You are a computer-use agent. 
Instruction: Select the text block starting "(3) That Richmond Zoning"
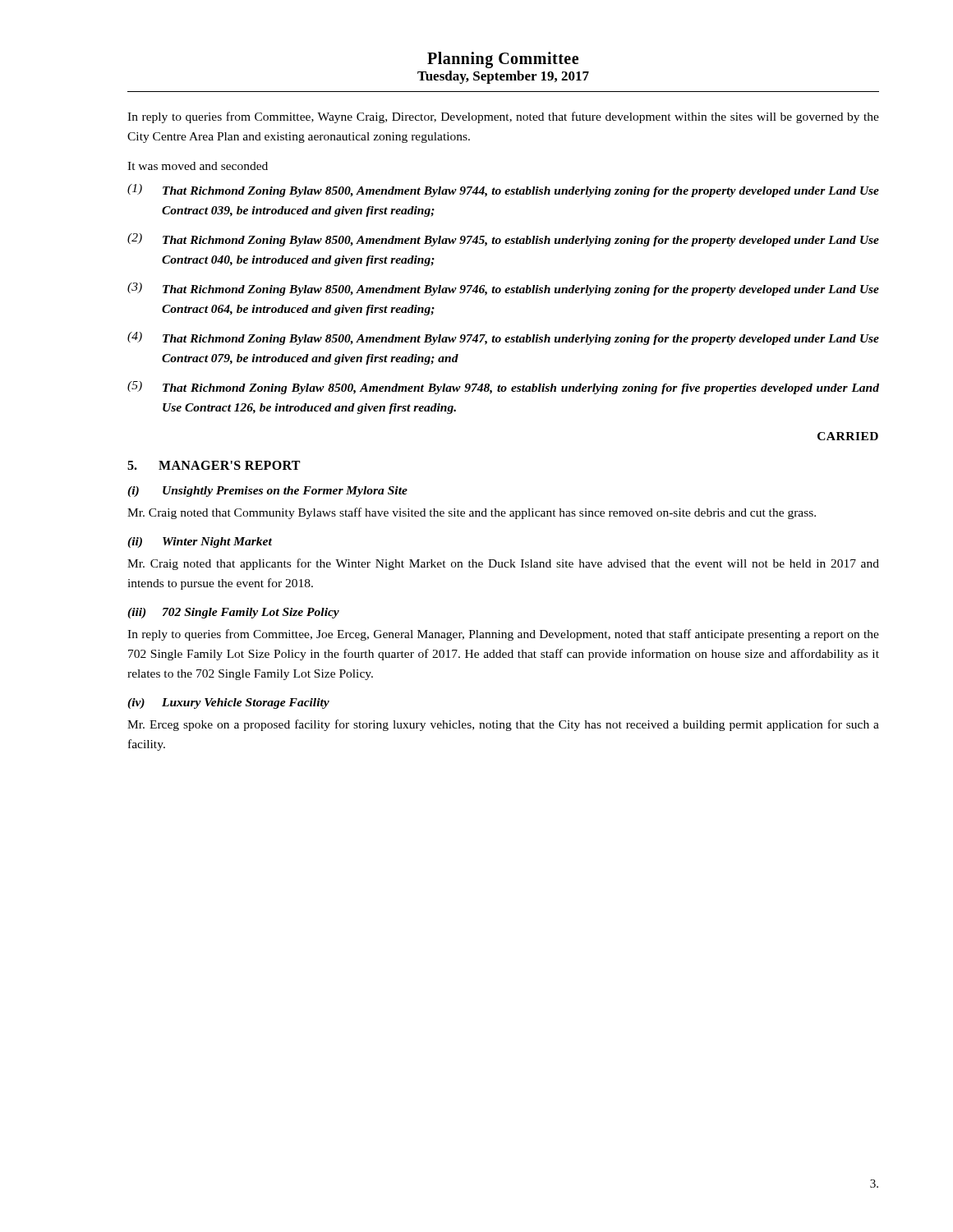[503, 299]
